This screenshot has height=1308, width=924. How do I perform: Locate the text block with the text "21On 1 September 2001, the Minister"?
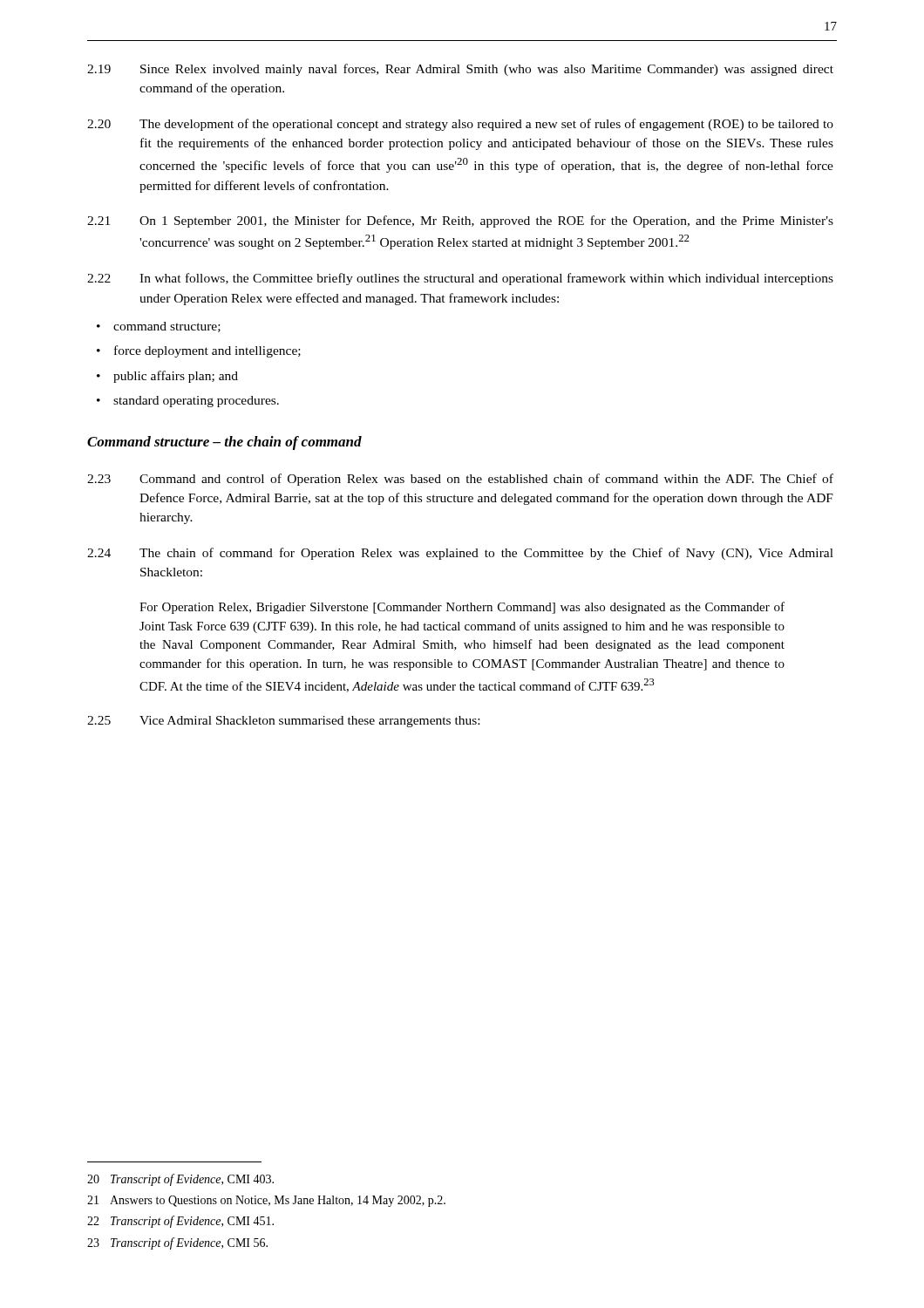pyautogui.click(x=460, y=232)
